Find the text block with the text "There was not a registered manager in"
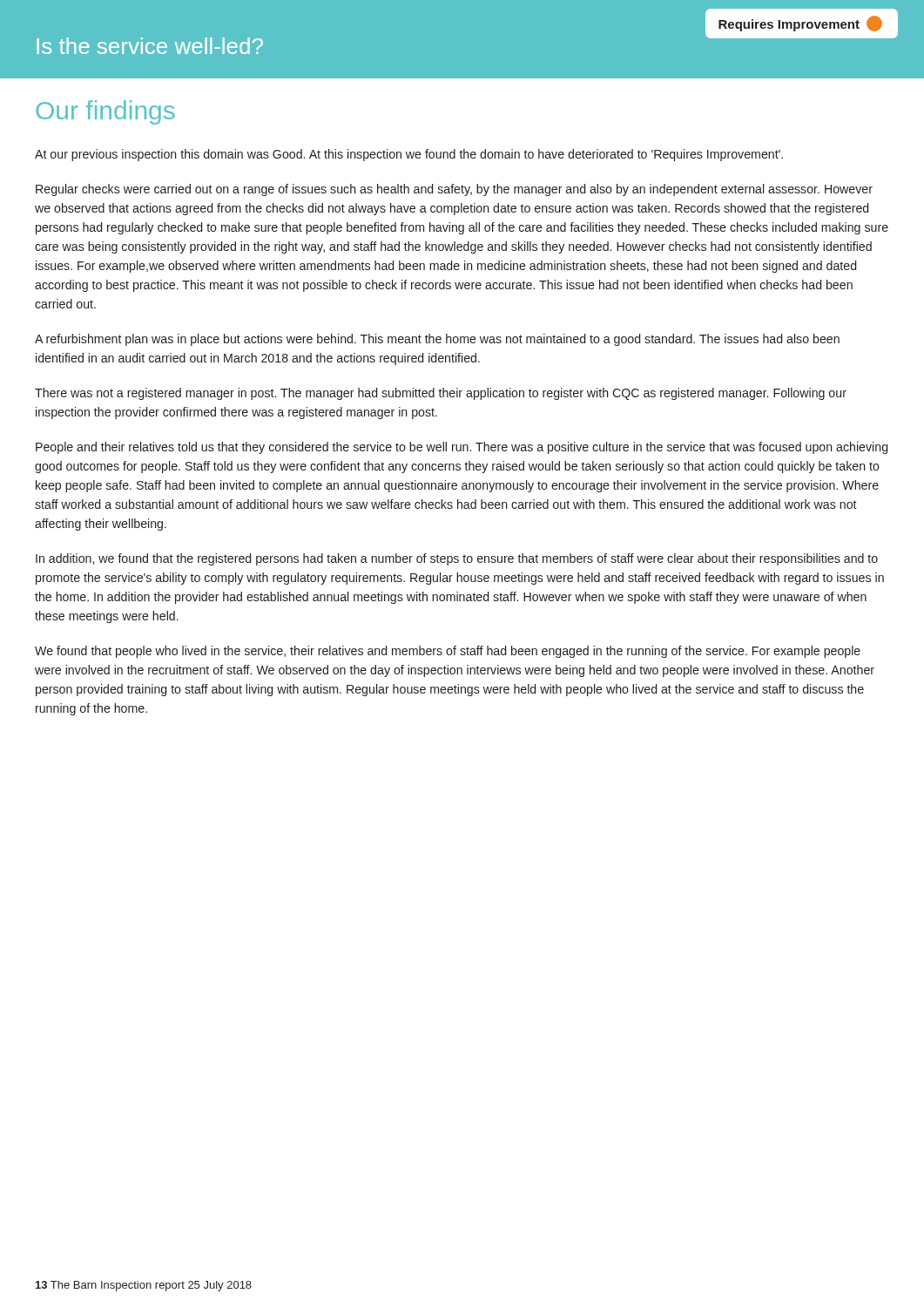 (462, 403)
